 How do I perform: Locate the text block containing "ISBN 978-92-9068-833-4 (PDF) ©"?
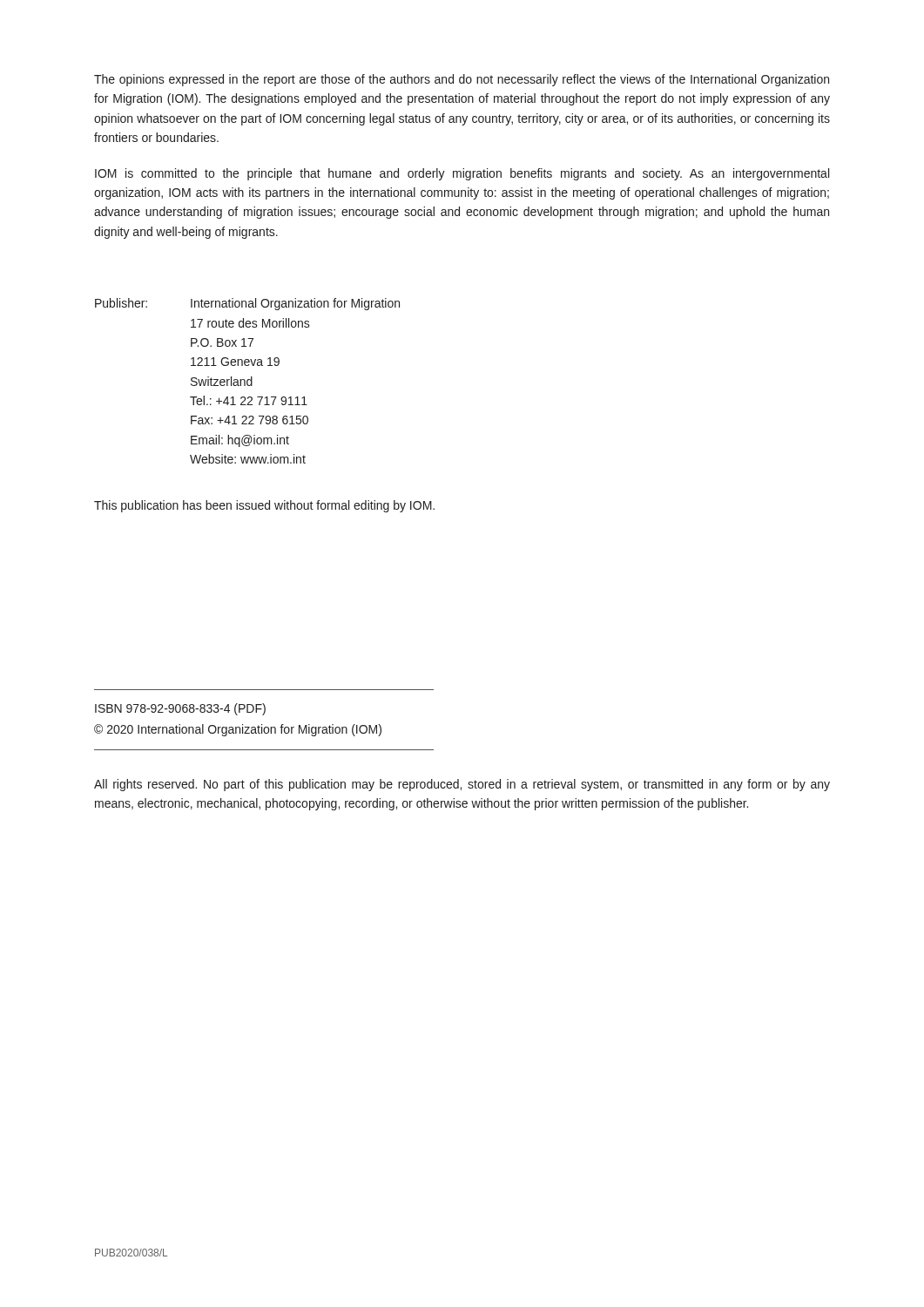[238, 719]
